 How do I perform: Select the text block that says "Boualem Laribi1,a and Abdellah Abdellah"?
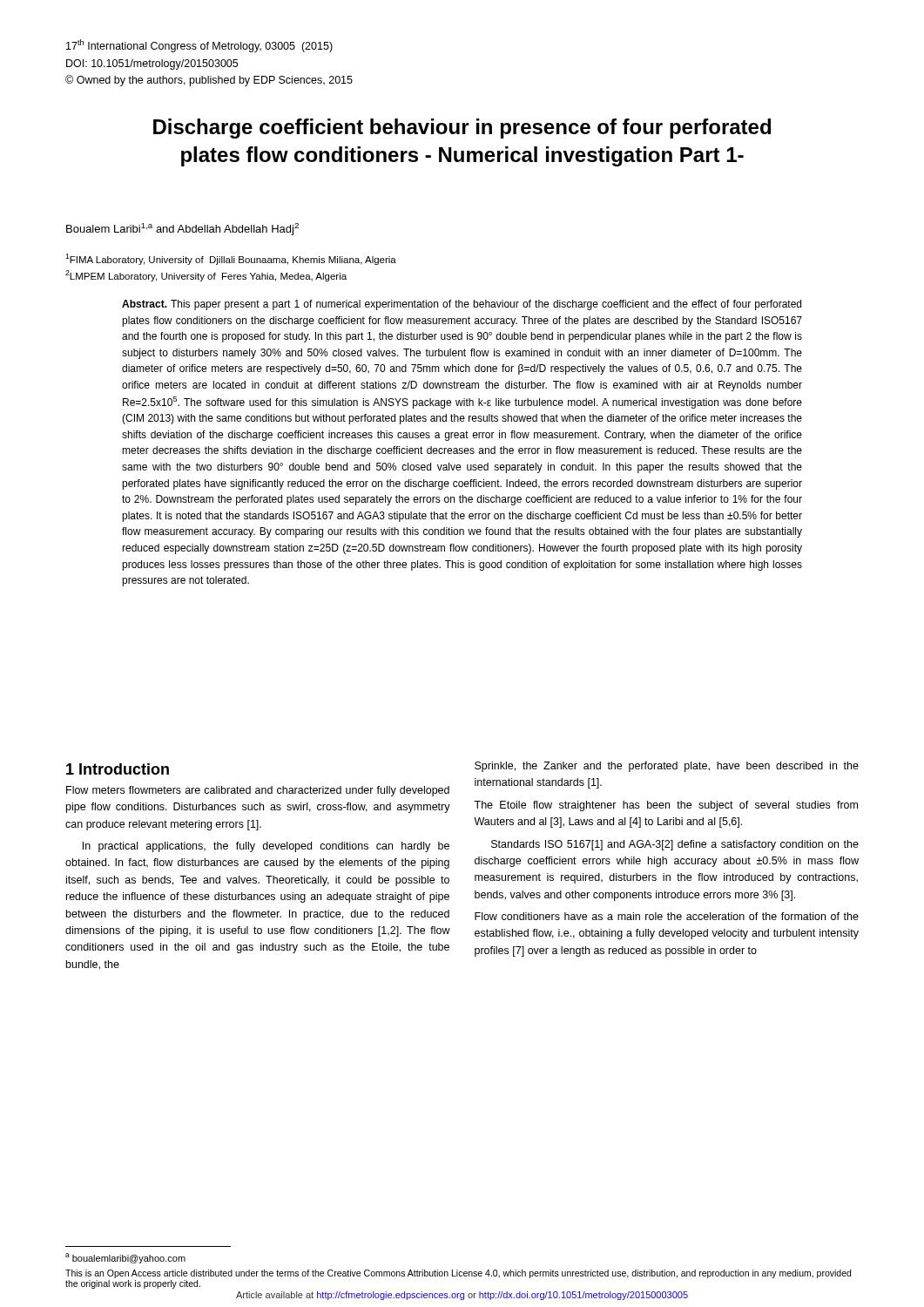coord(182,228)
